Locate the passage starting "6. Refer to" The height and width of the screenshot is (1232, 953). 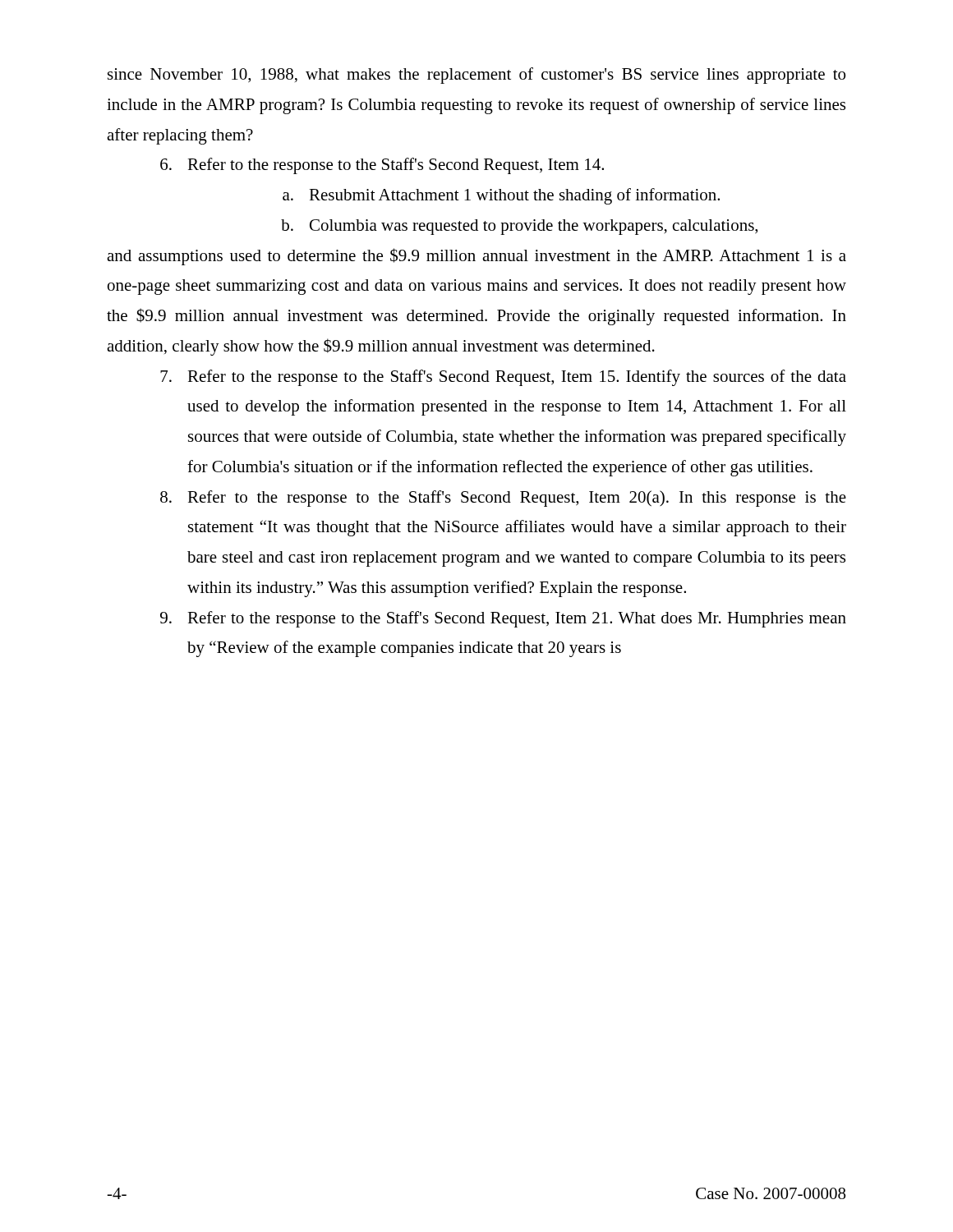click(x=476, y=165)
